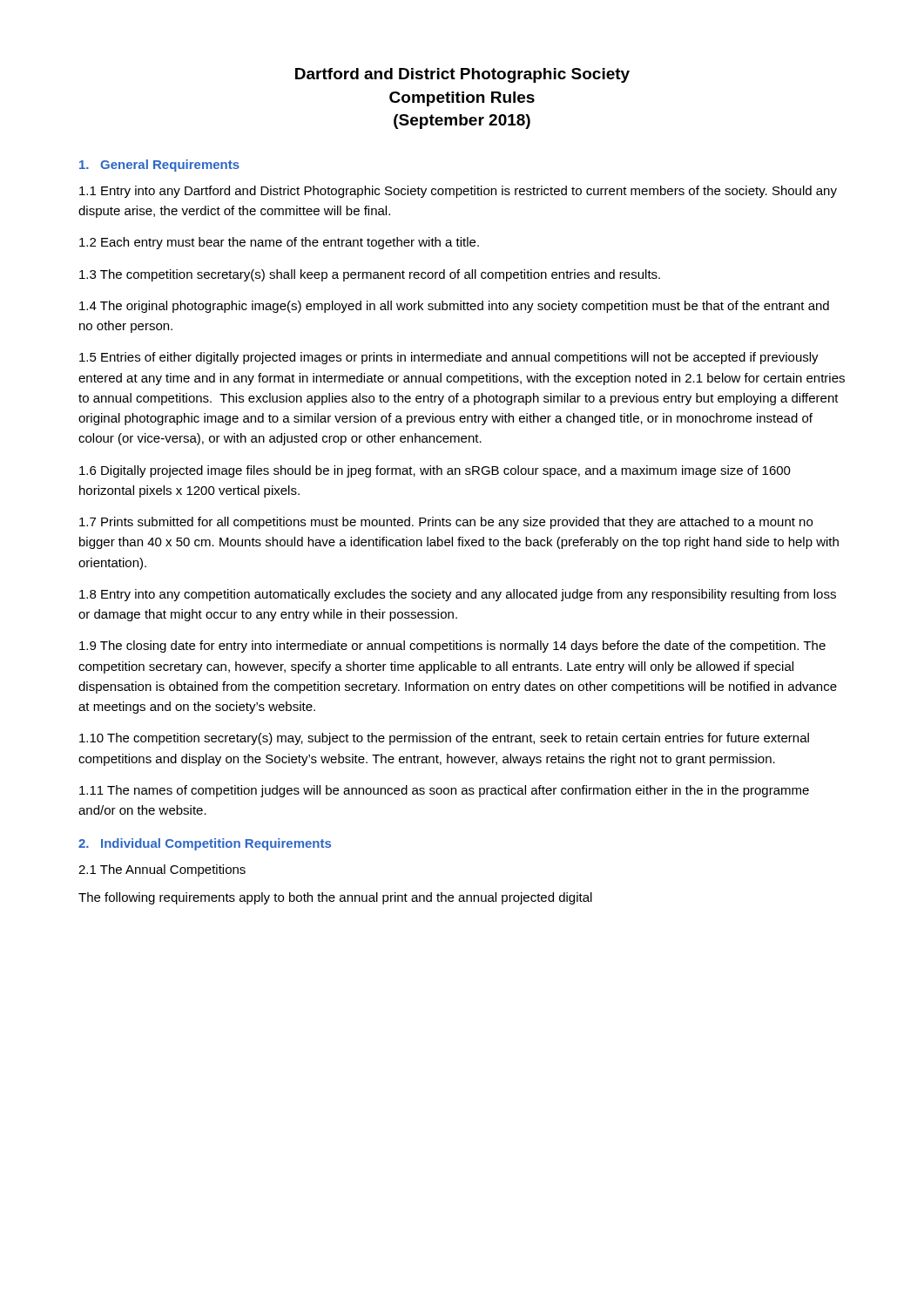Point to the text block starting "2 Each entry must bear the name"
The width and height of the screenshot is (924, 1307).
click(279, 242)
